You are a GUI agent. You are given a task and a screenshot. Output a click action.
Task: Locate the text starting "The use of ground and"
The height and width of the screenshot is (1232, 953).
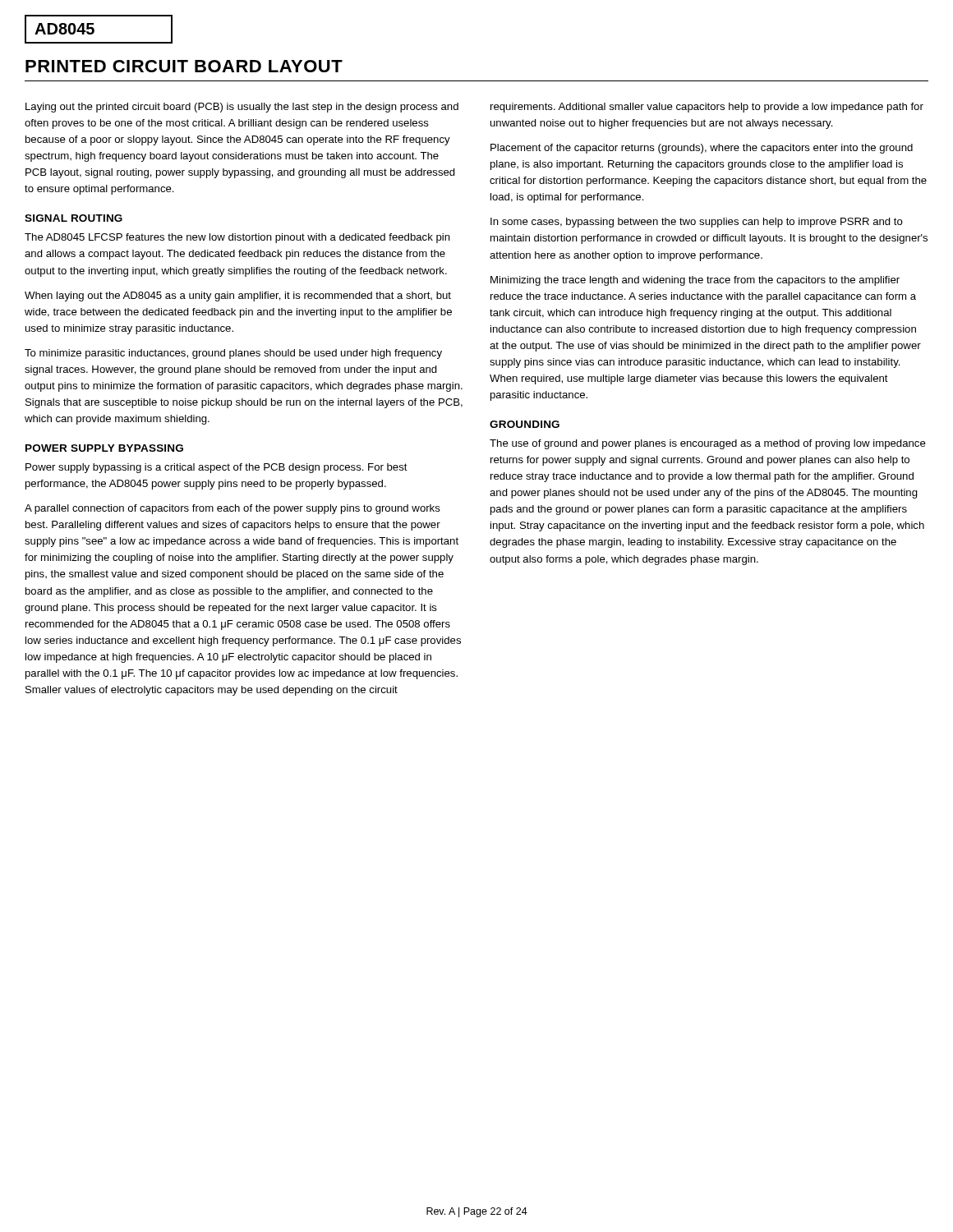(x=708, y=501)
